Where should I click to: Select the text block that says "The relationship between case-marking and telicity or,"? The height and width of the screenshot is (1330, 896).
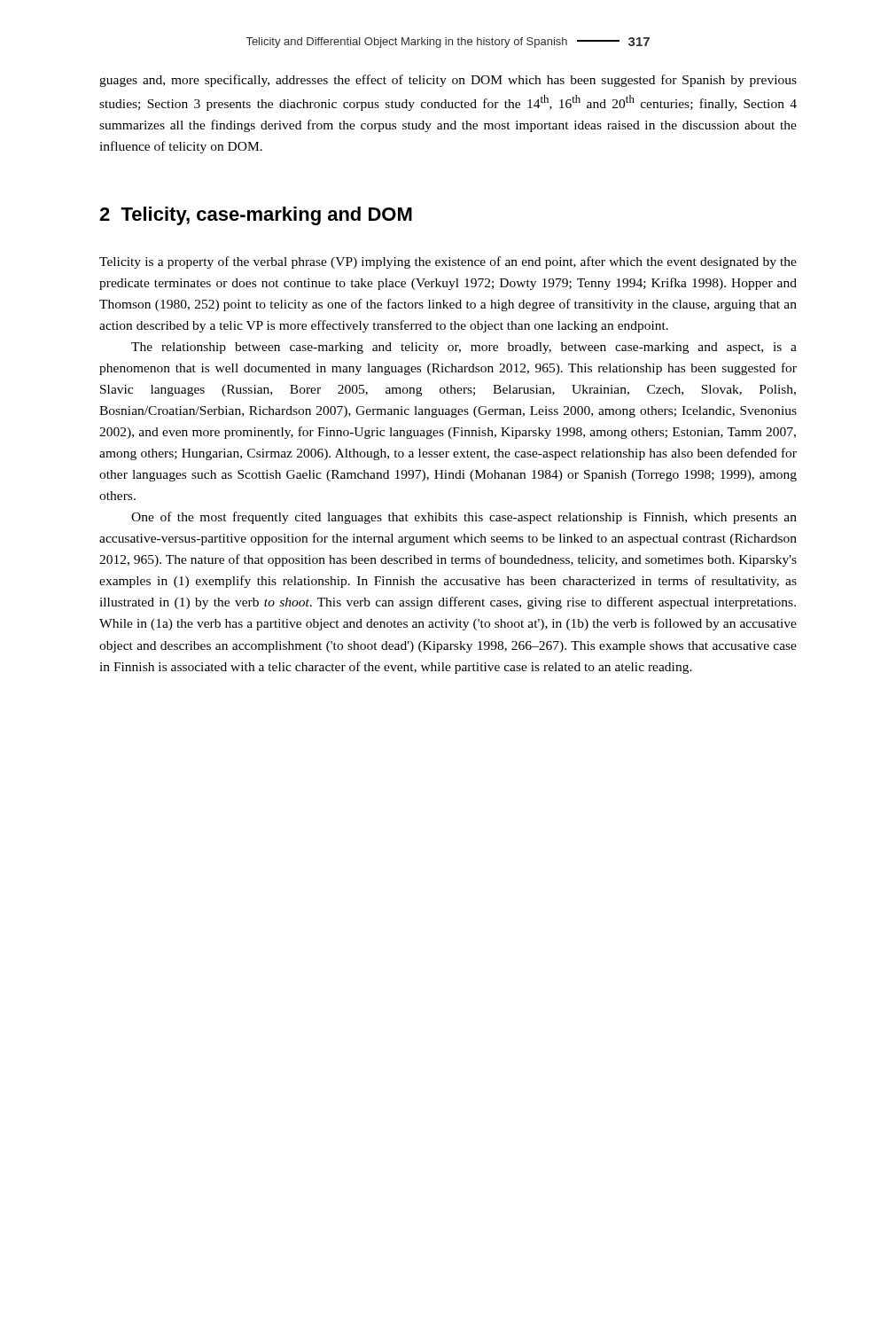pyautogui.click(x=448, y=421)
